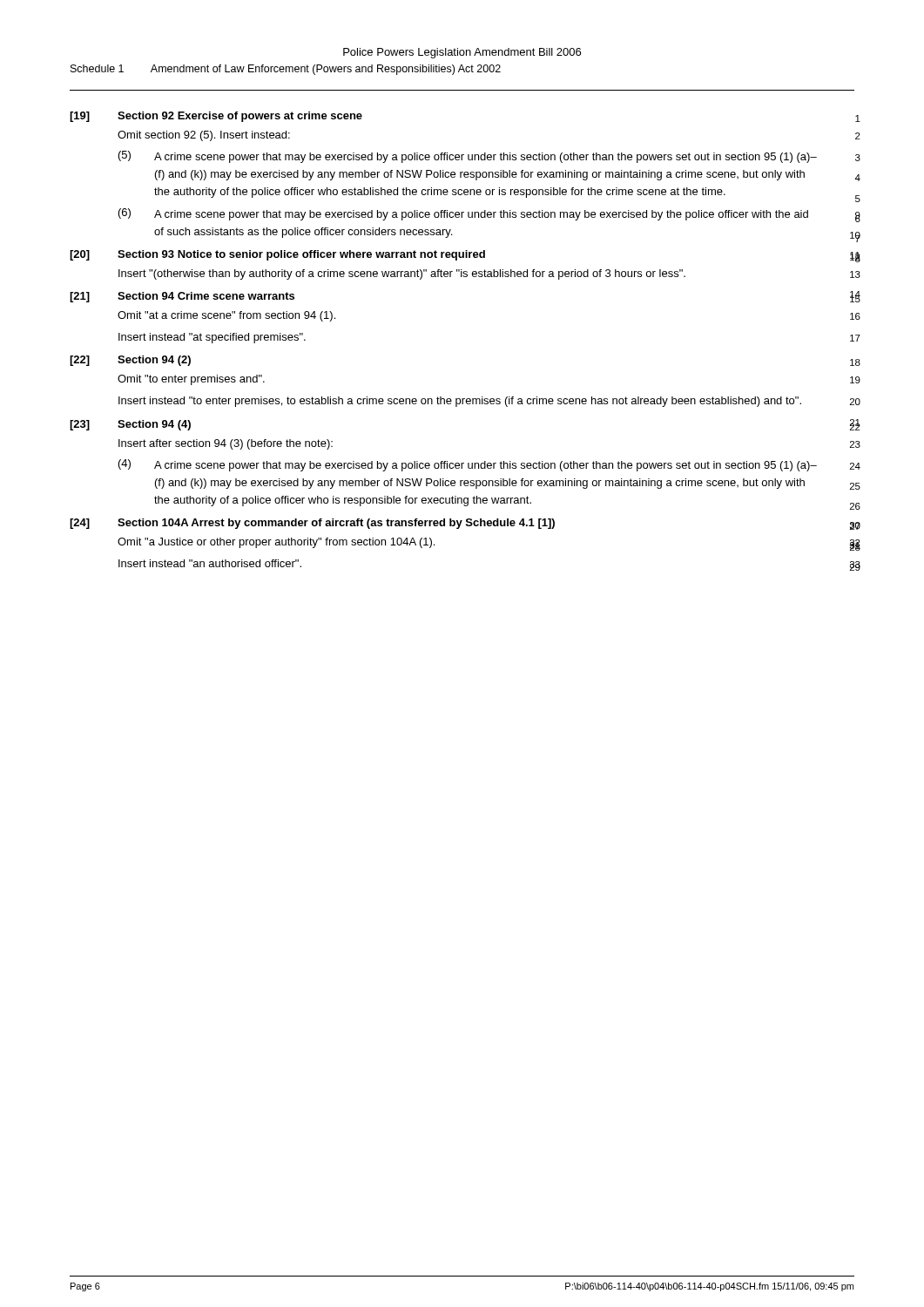
Task: Locate the block starting "Insert instead "to enter"
Action: 444,401
